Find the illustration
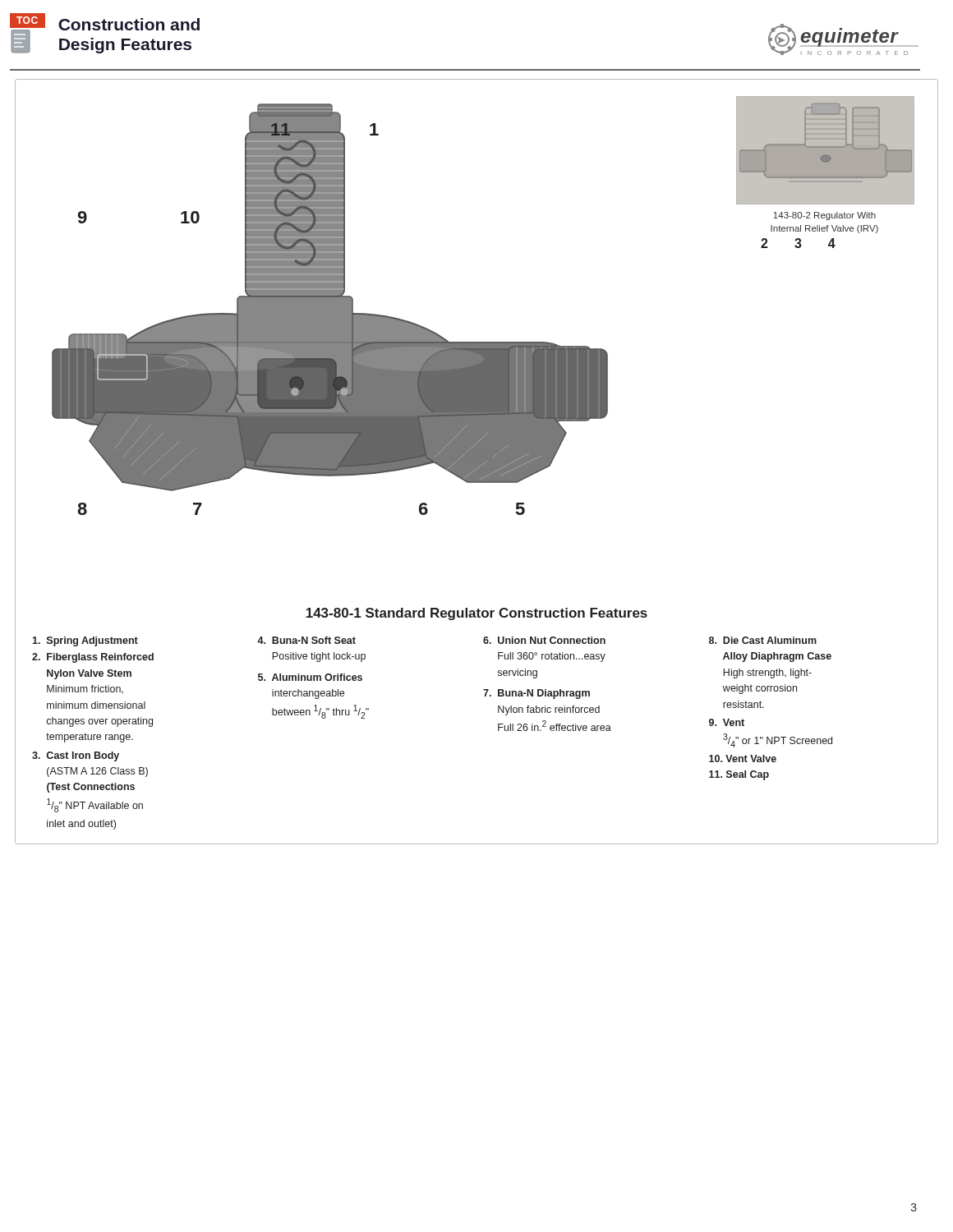 pyautogui.click(x=476, y=462)
